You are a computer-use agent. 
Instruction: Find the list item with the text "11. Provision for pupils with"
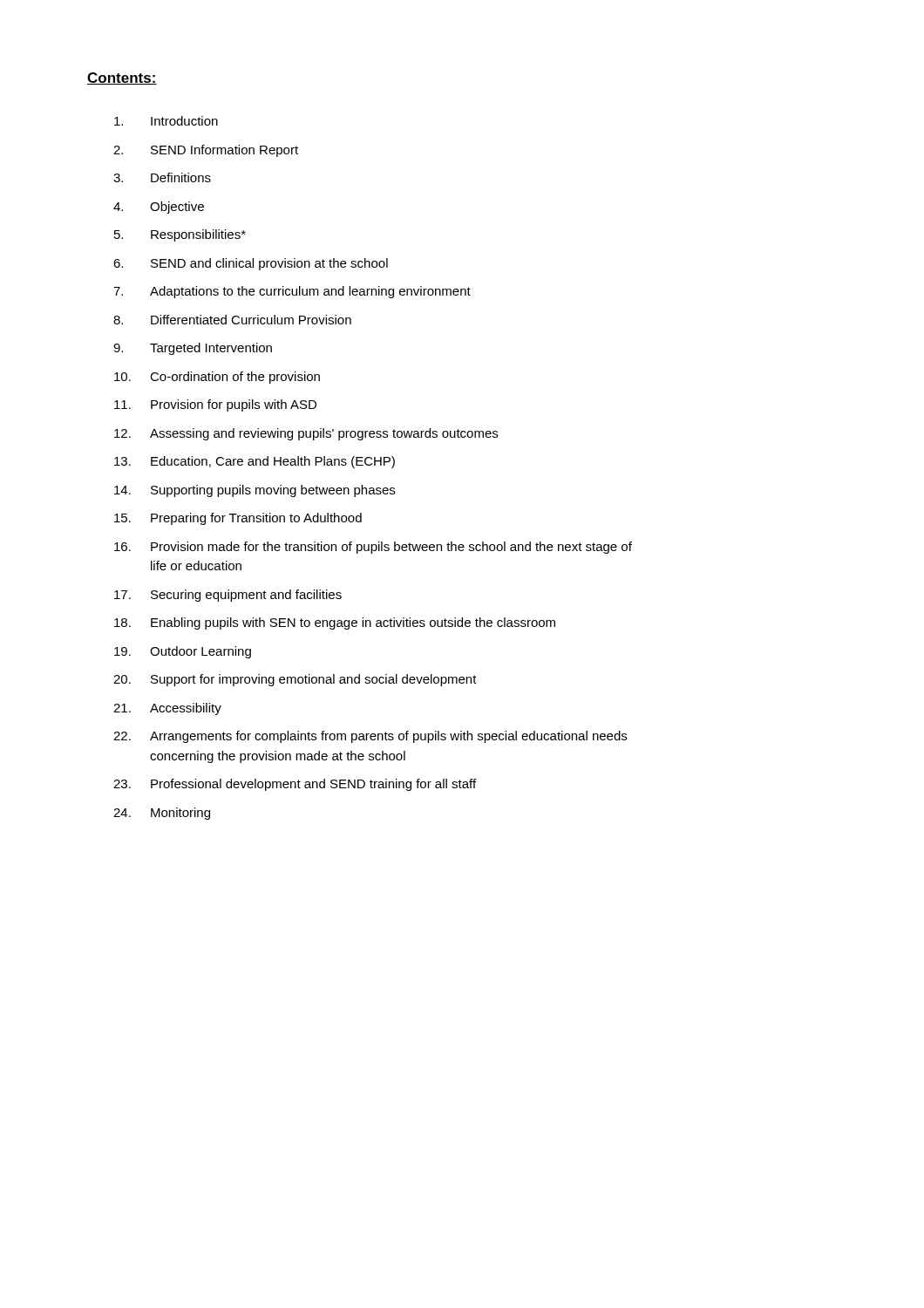[x=215, y=405]
